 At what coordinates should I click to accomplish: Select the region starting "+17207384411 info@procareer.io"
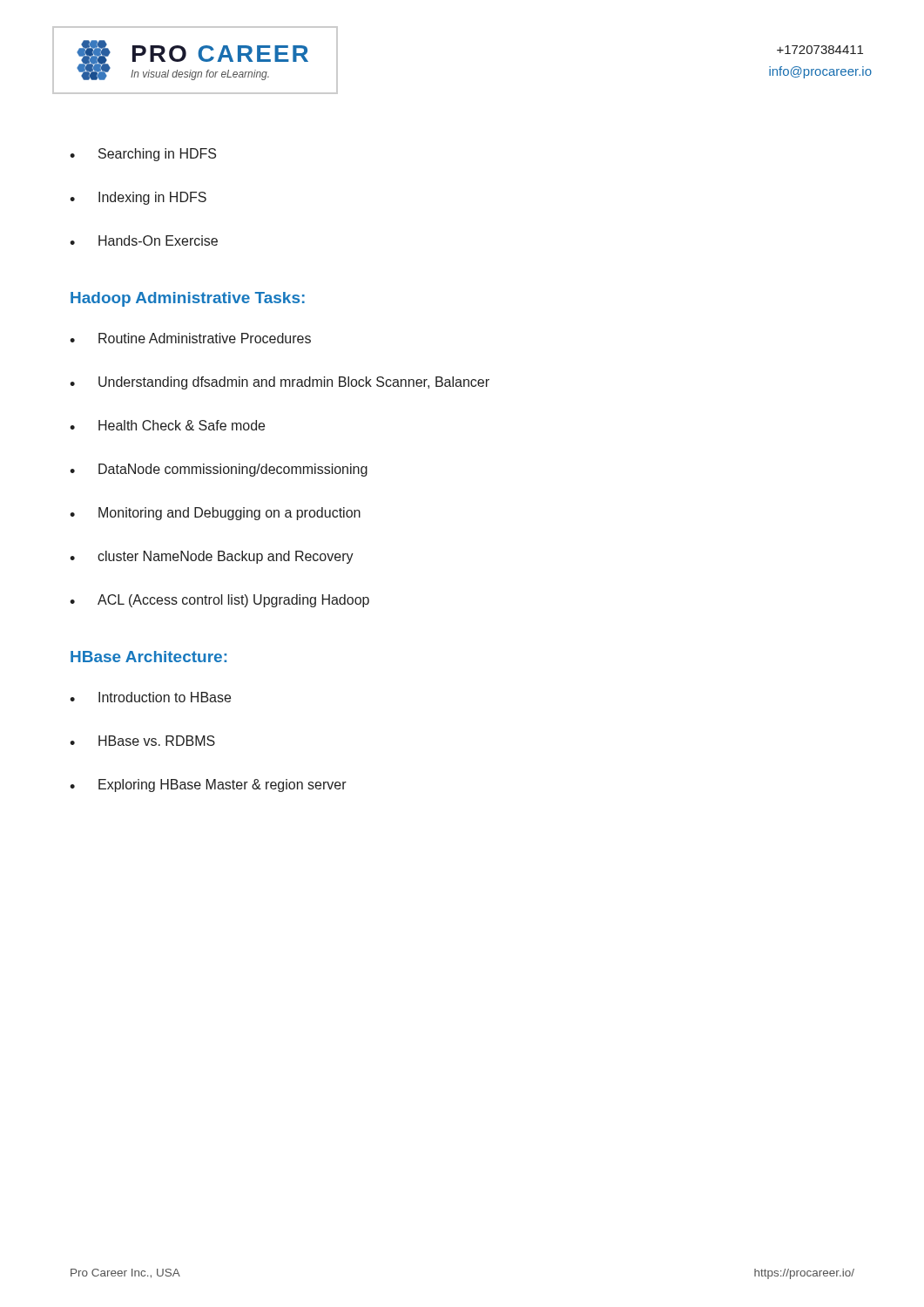point(820,60)
